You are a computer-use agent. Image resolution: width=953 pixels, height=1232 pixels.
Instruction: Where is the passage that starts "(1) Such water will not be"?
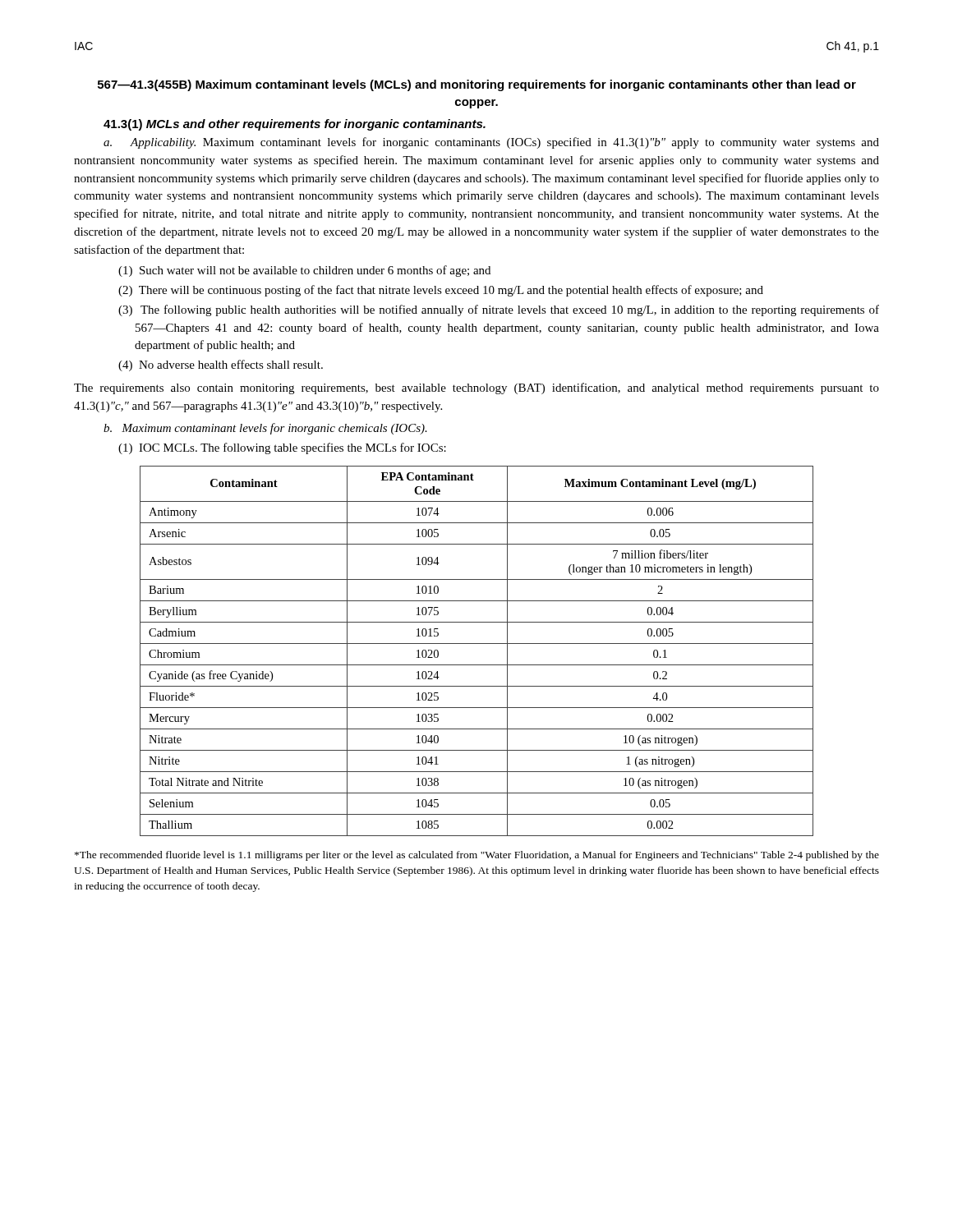(x=305, y=270)
